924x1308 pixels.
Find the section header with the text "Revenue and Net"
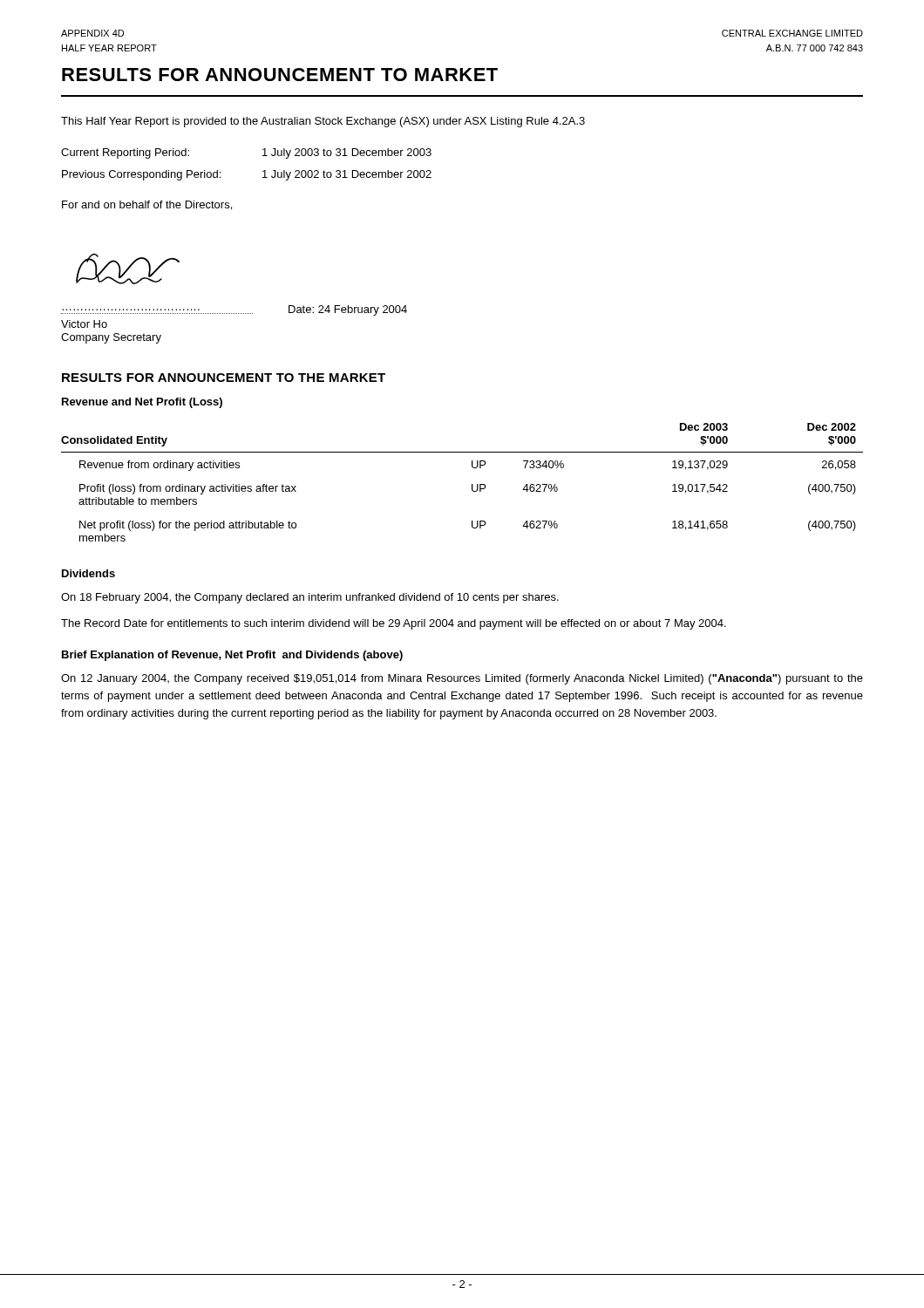[142, 403]
